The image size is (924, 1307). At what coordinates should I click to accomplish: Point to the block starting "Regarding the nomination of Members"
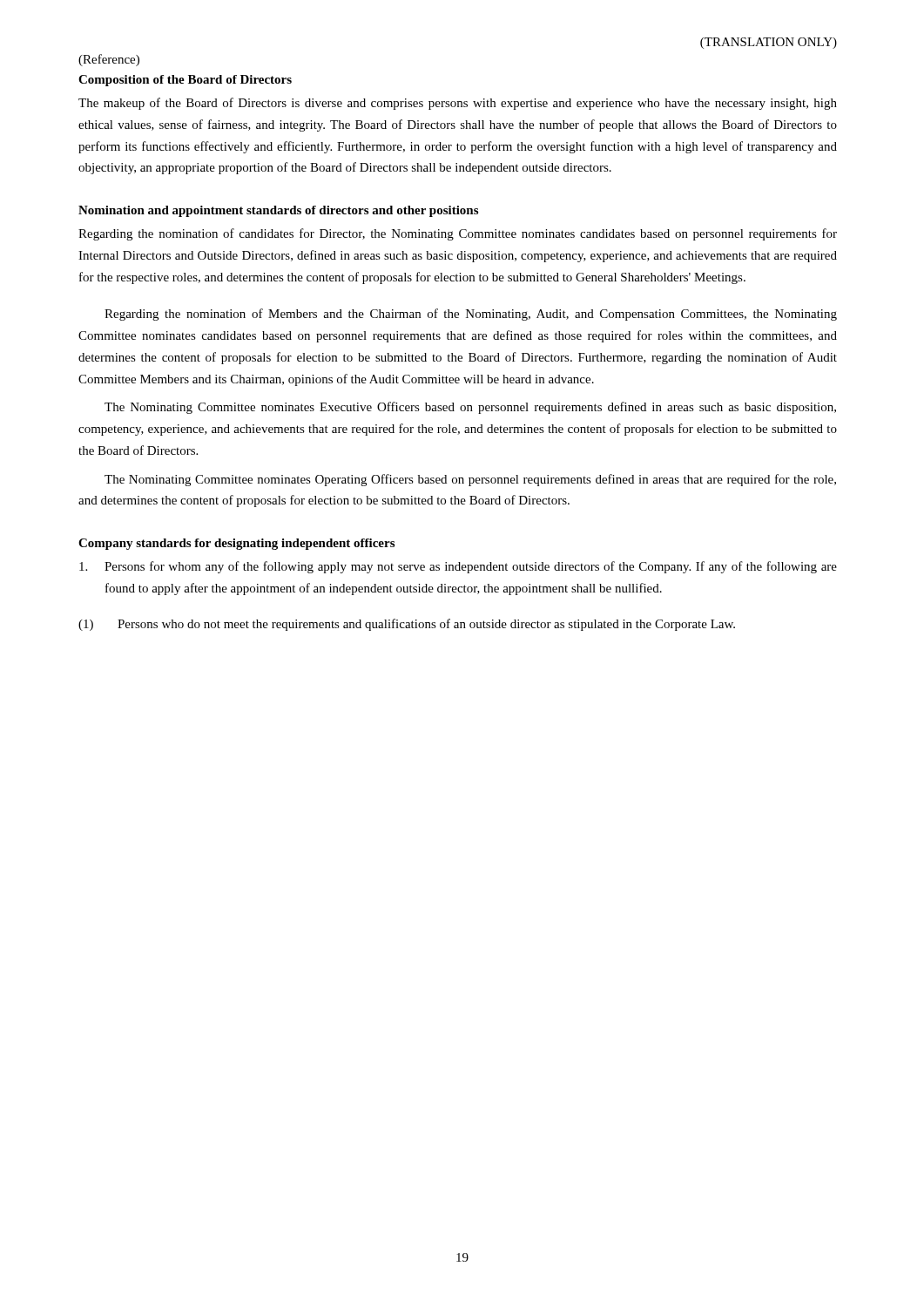click(x=458, y=346)
